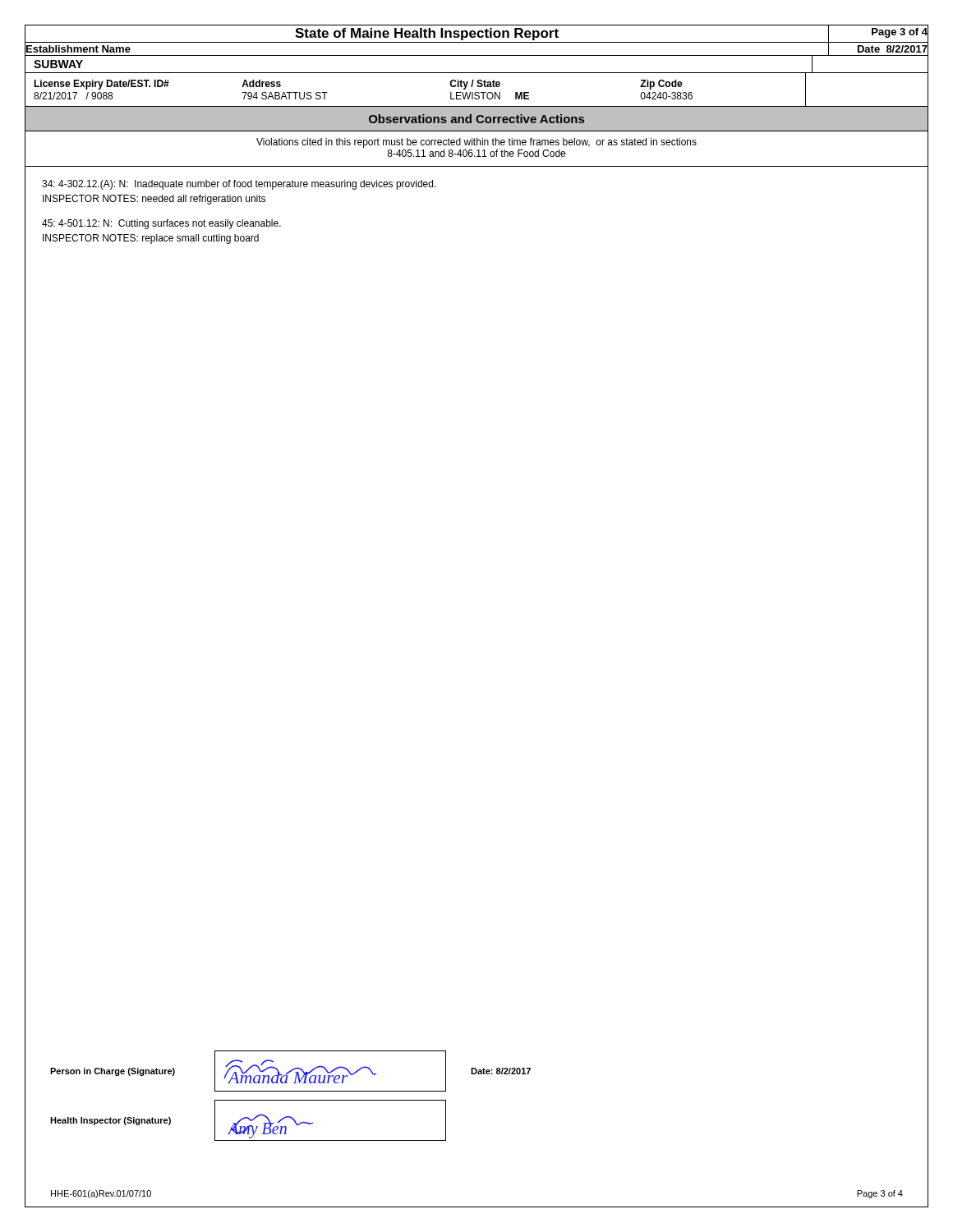Screen dimensions: 1232x953
Task: Select the text block starting "Person in Charge"
Action: [x=113, y=1071]
